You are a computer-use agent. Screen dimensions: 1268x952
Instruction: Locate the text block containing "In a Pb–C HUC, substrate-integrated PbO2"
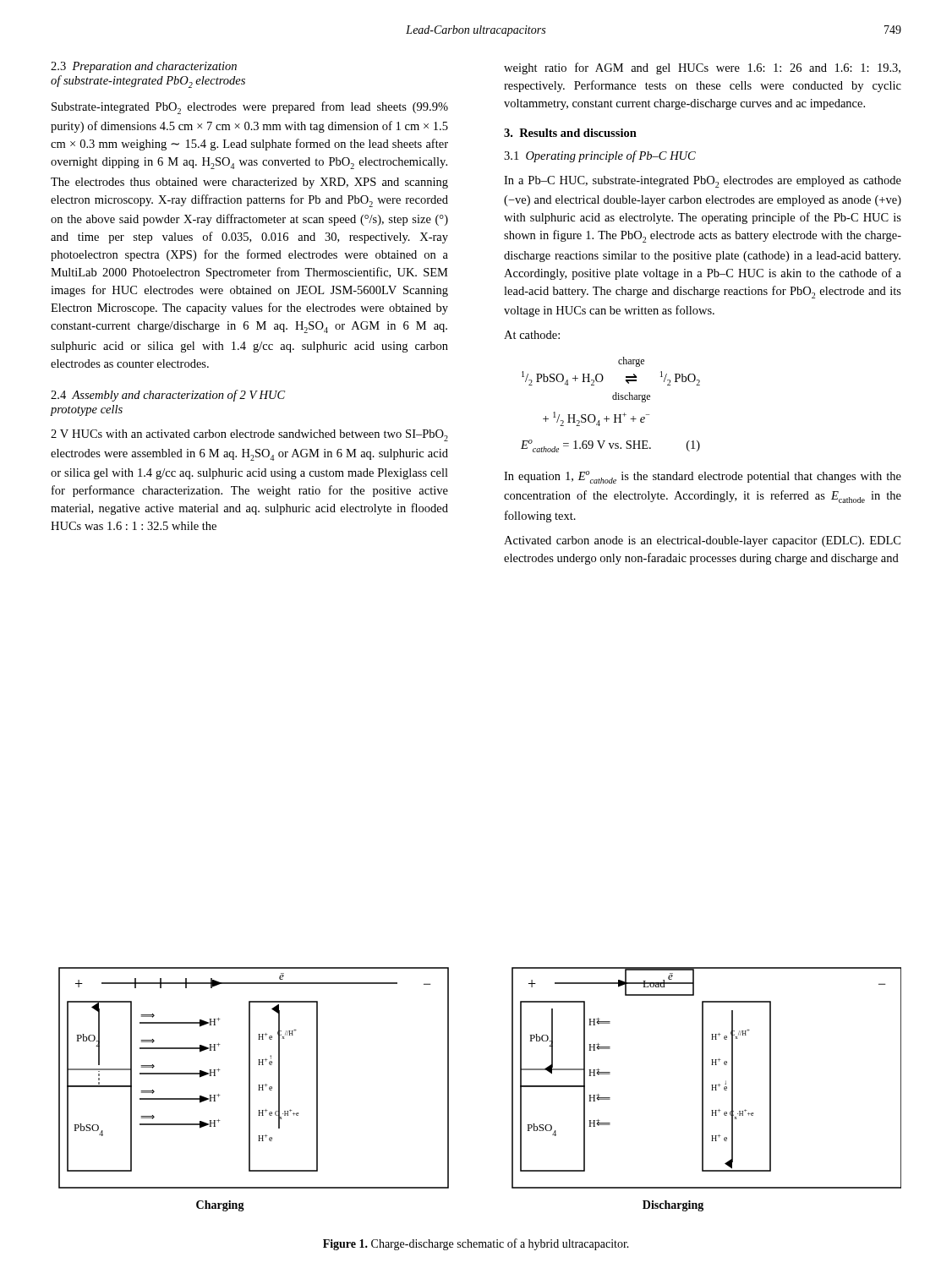(x=703, y=258)
